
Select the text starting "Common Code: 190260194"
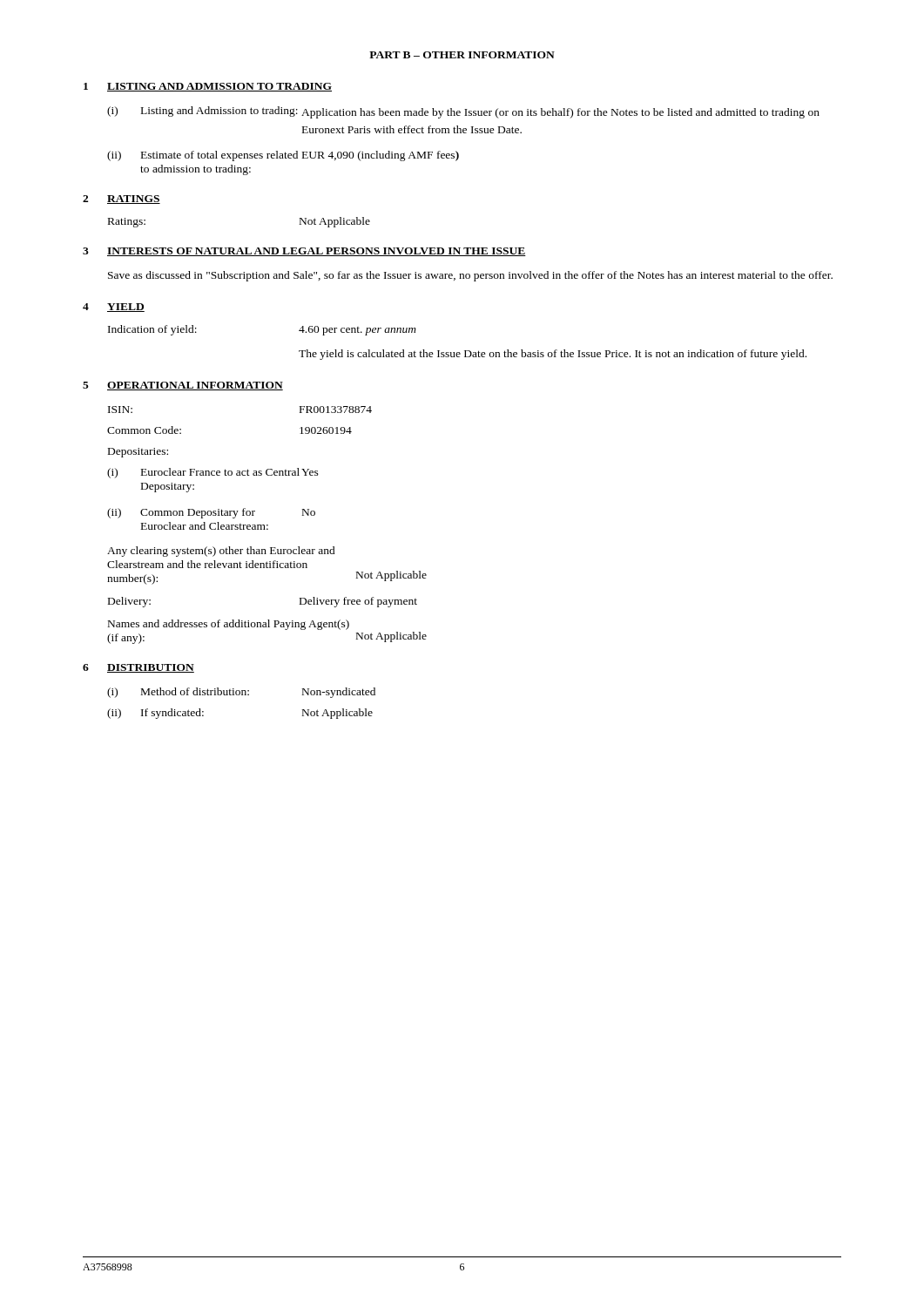pos(142,429)
